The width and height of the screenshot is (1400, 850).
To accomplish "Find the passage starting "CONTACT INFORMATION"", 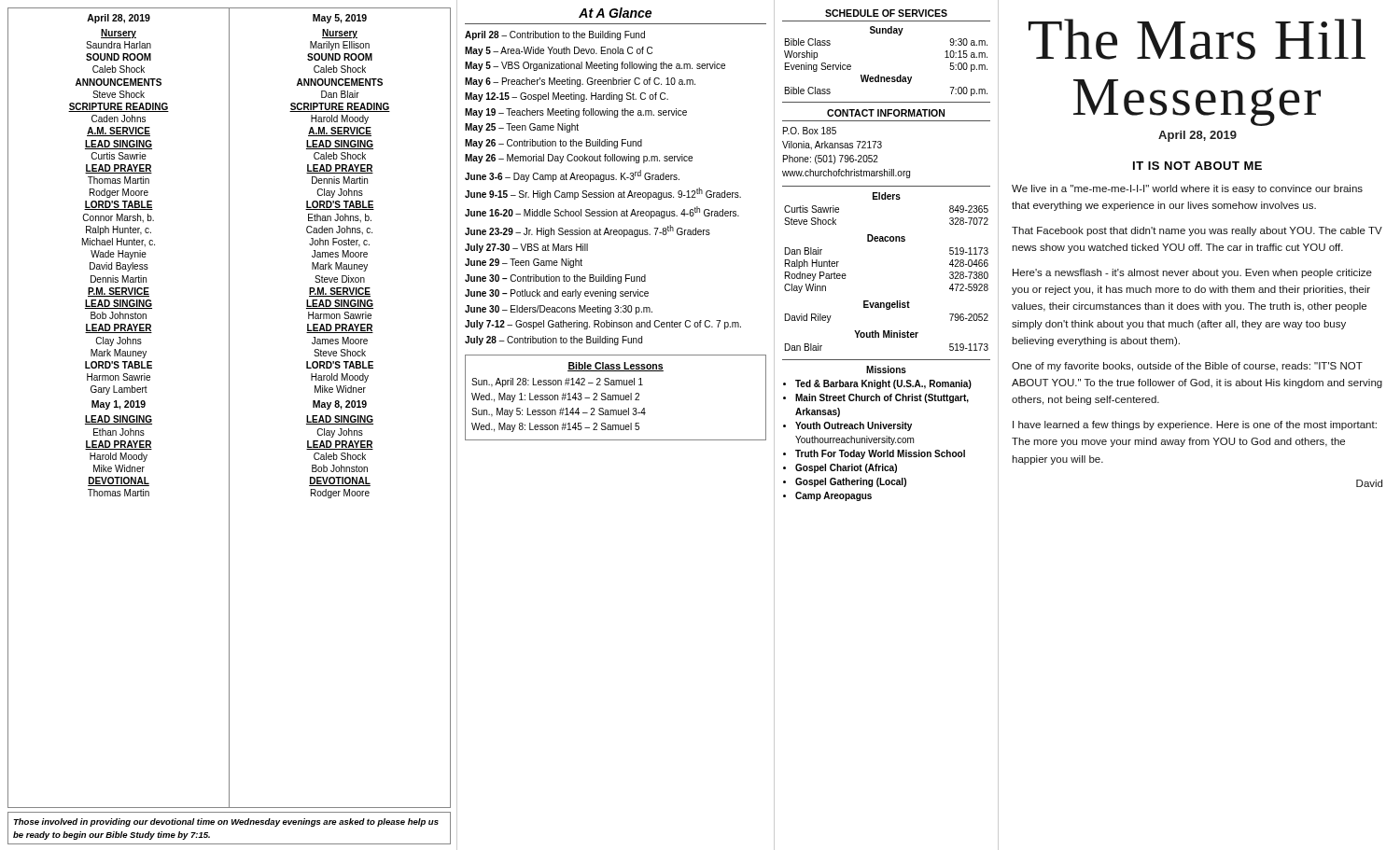I will coord(886,113).
